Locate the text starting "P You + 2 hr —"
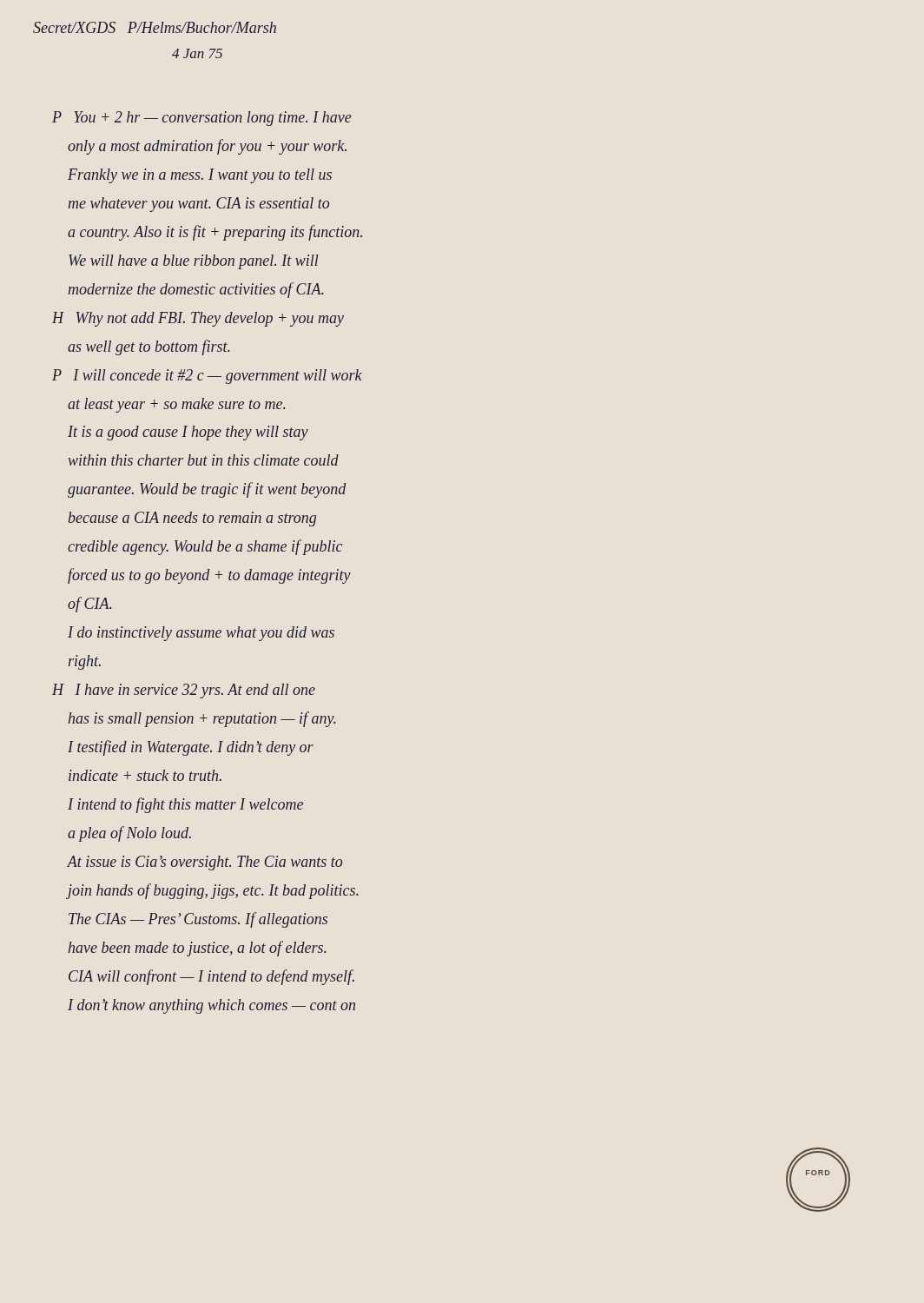This screenshot has width=924, height=1303. point(201,119)
